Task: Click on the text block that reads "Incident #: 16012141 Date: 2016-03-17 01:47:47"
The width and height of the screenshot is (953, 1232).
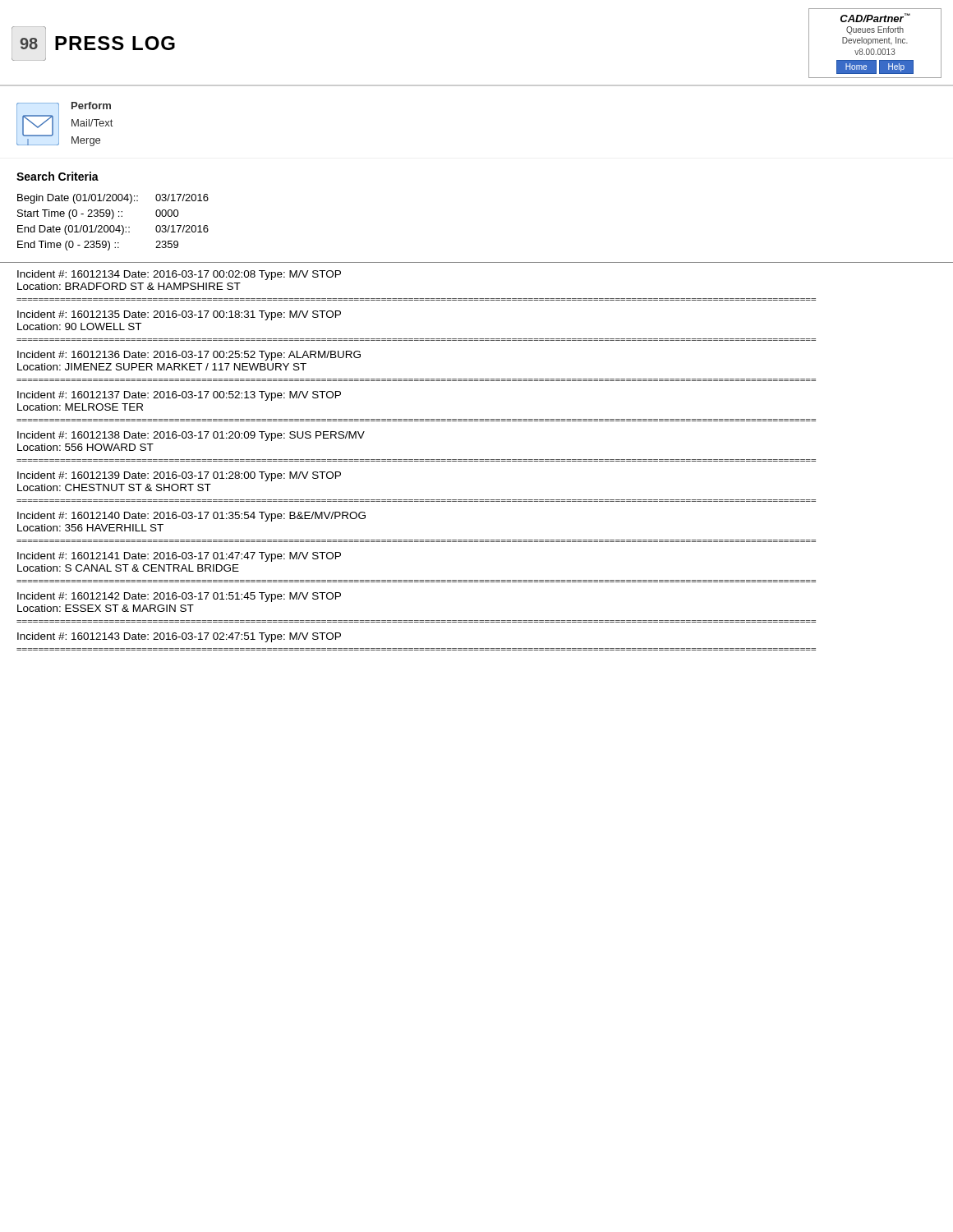Action: pos(179,557)
